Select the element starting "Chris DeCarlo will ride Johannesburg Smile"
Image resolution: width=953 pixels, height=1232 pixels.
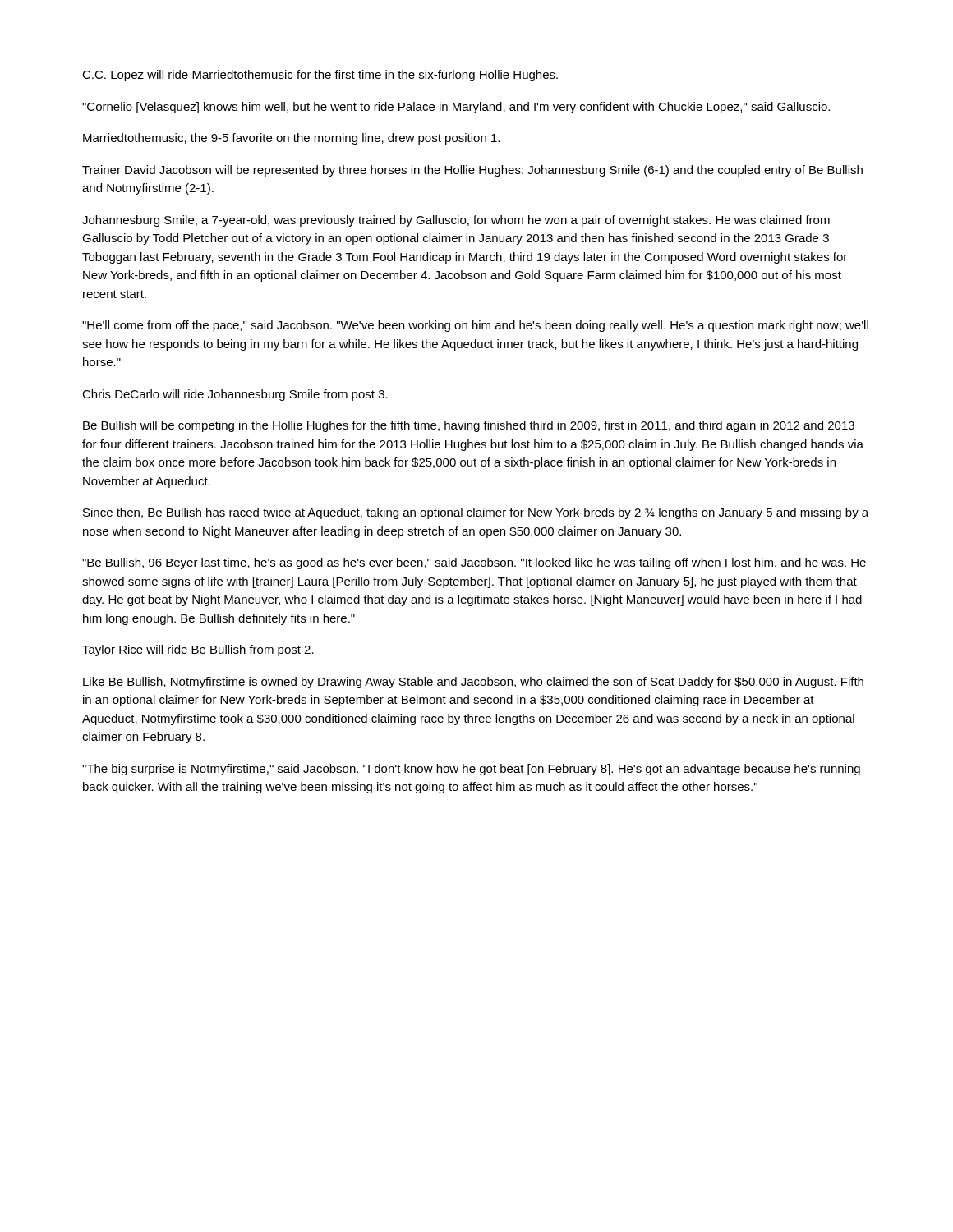(x=235, y=393)
